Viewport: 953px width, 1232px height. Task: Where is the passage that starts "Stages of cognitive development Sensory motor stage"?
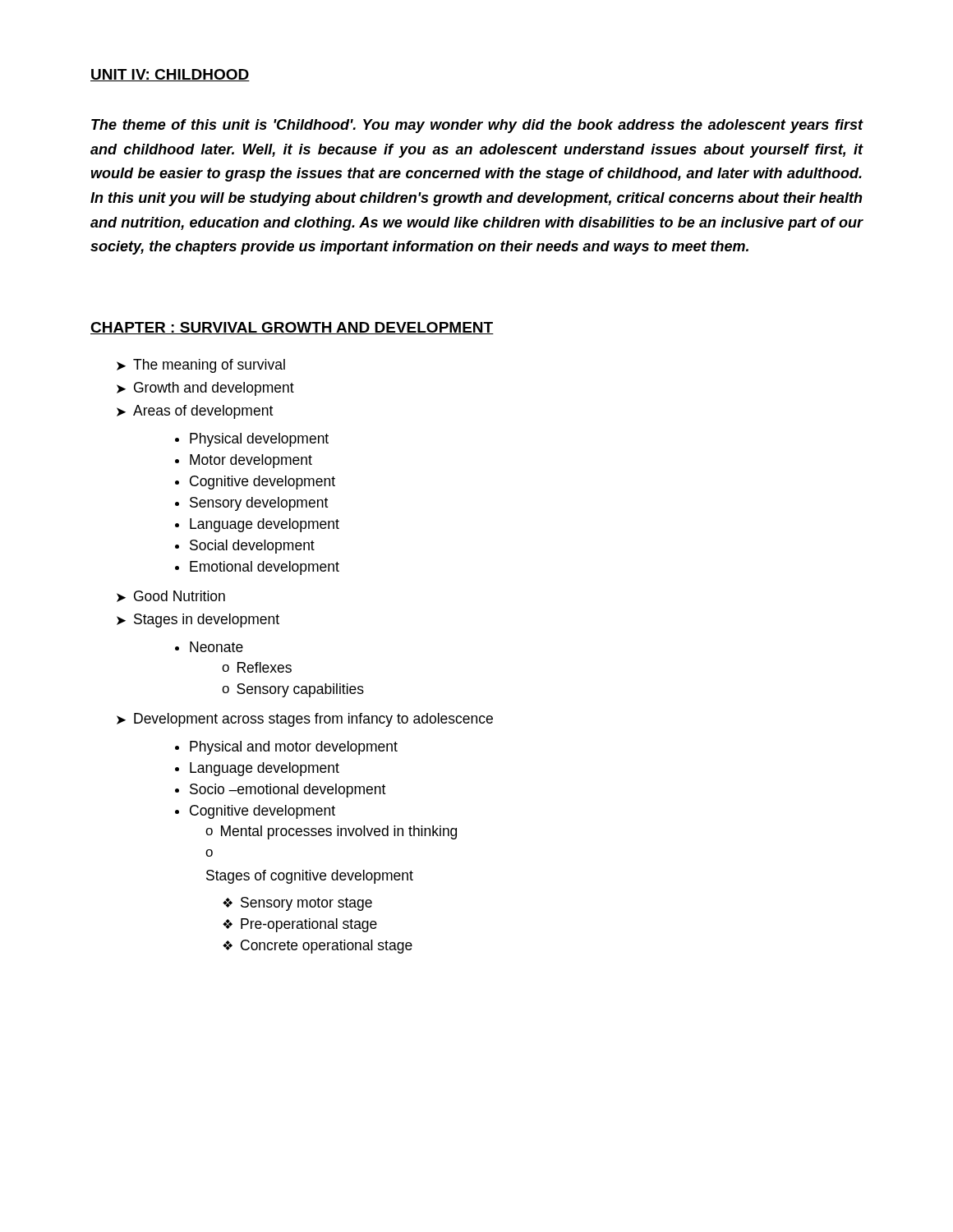309,913
